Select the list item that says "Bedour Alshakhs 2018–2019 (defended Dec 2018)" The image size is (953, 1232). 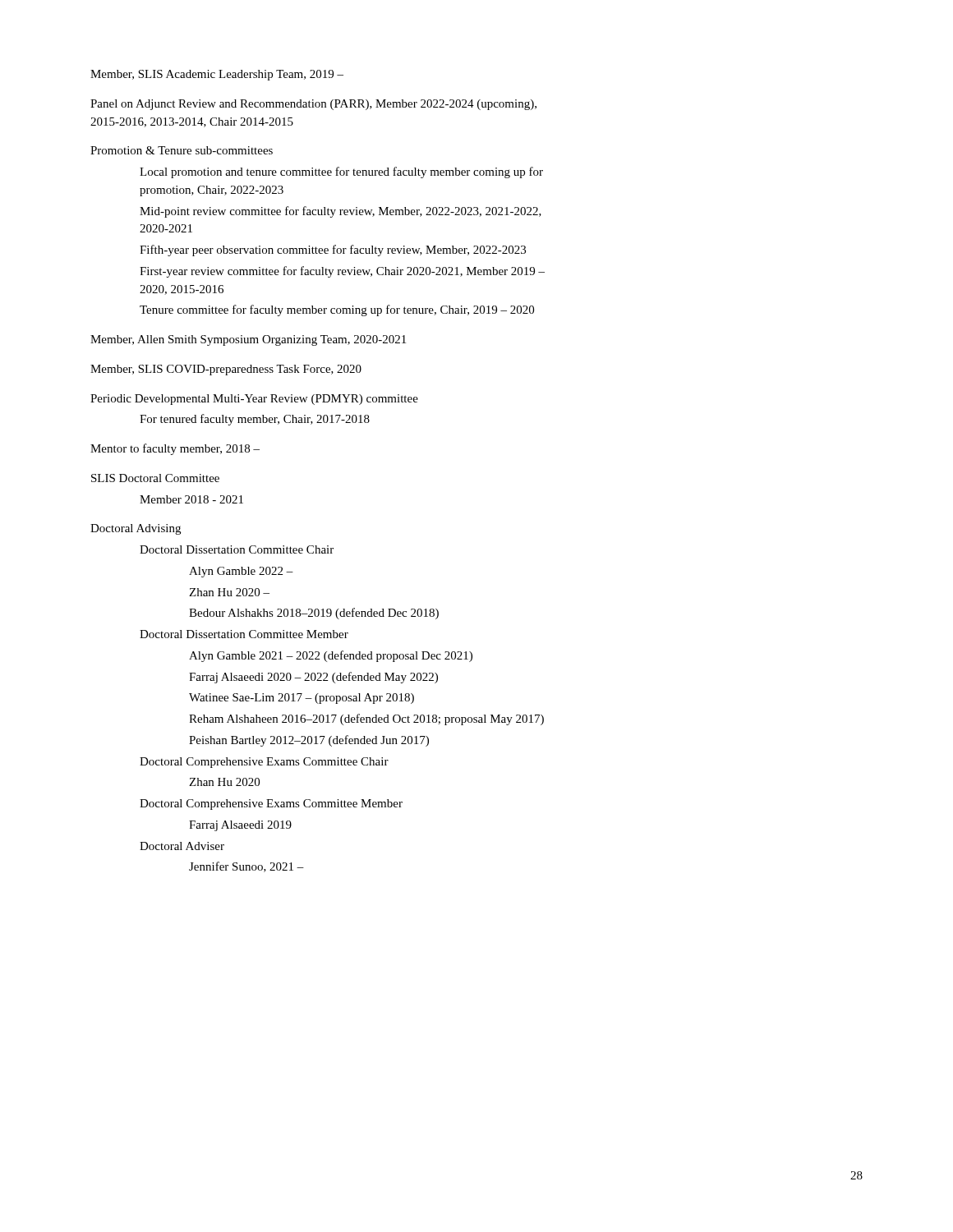314,613
